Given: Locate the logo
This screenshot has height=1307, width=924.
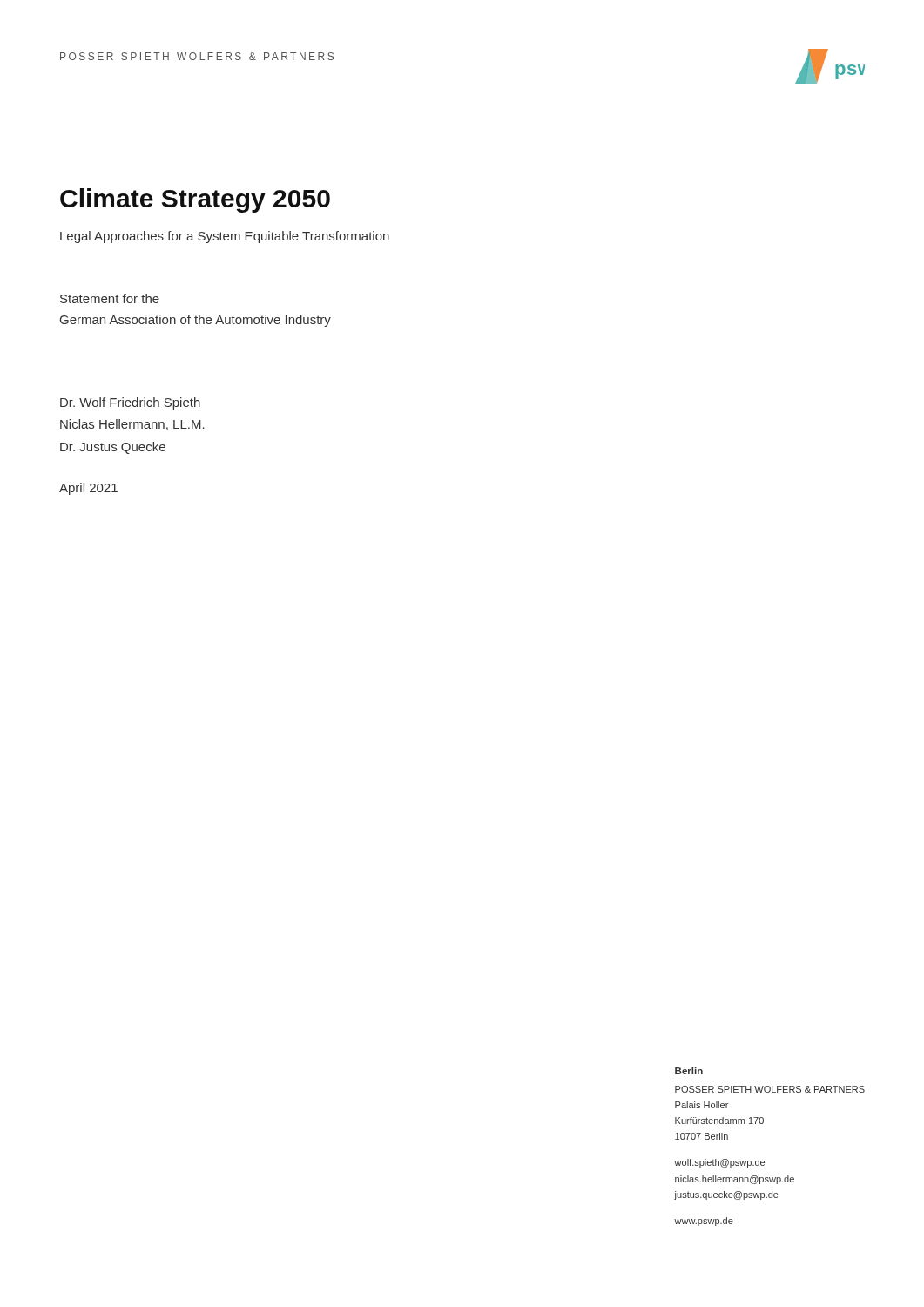Looking at the screenshot, I should click(826, 68).
